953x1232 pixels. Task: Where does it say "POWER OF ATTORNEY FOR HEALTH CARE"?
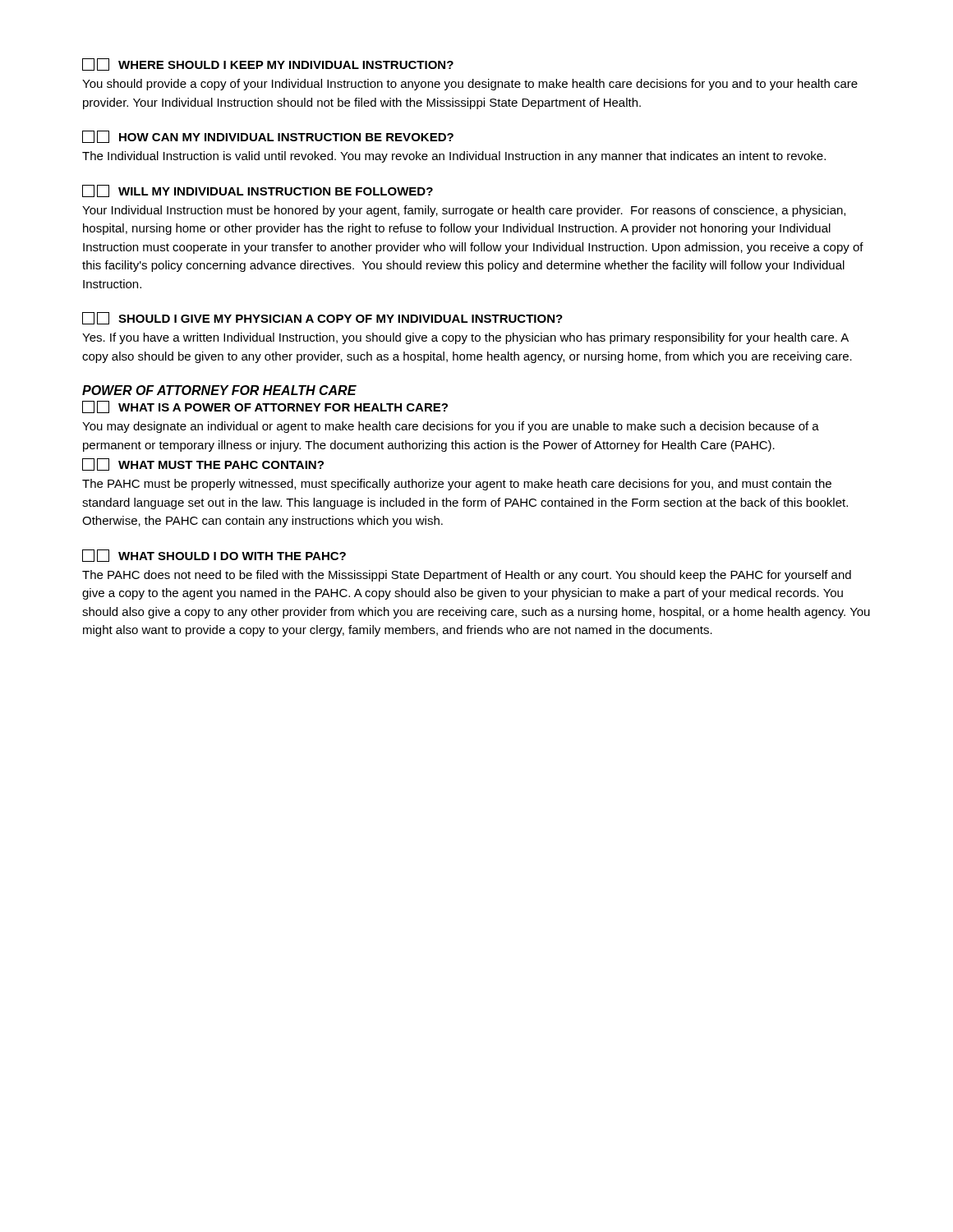pyautogui.click(x=219, y=391)
